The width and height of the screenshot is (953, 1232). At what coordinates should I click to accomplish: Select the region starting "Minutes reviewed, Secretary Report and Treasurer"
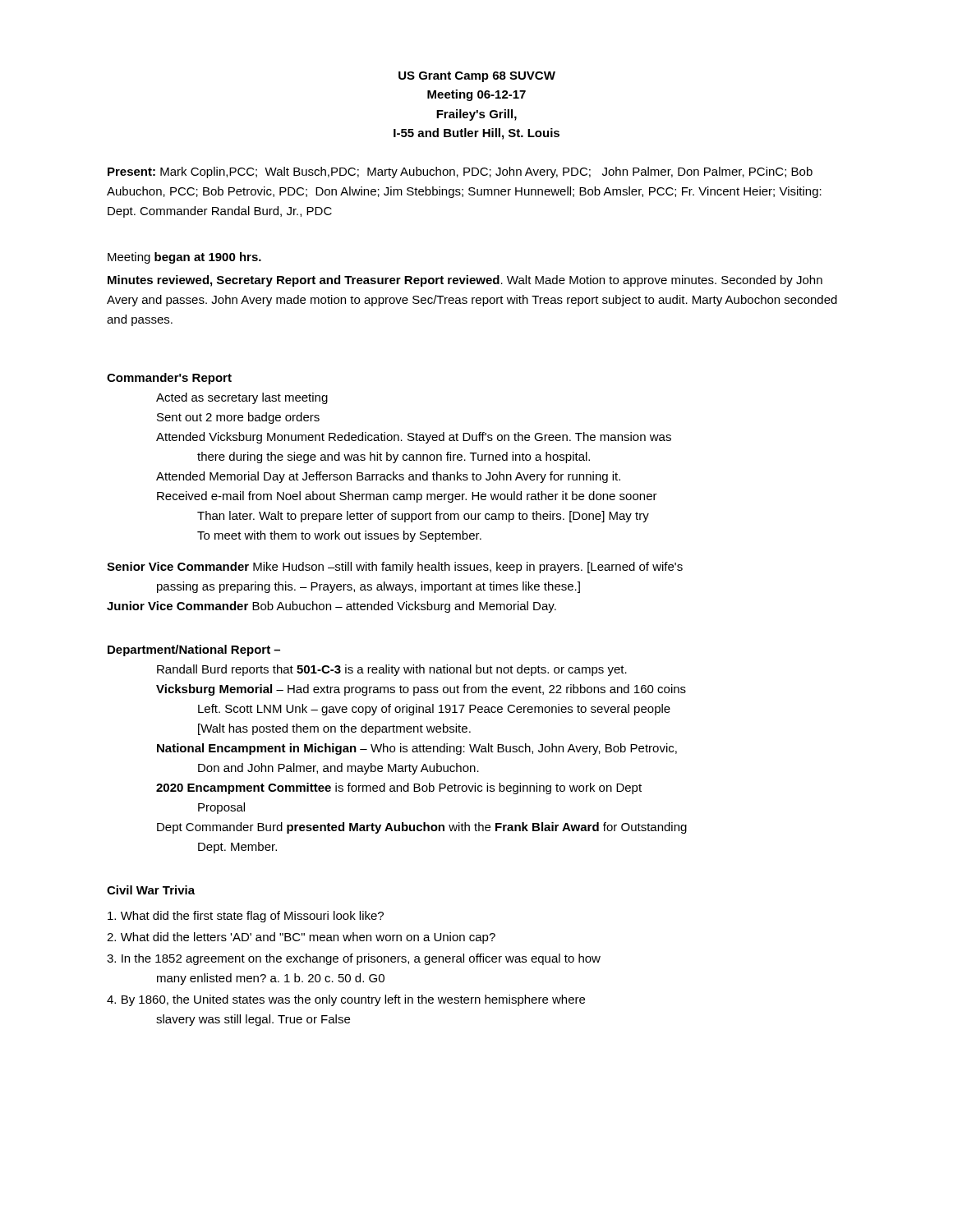coord(472,299)
